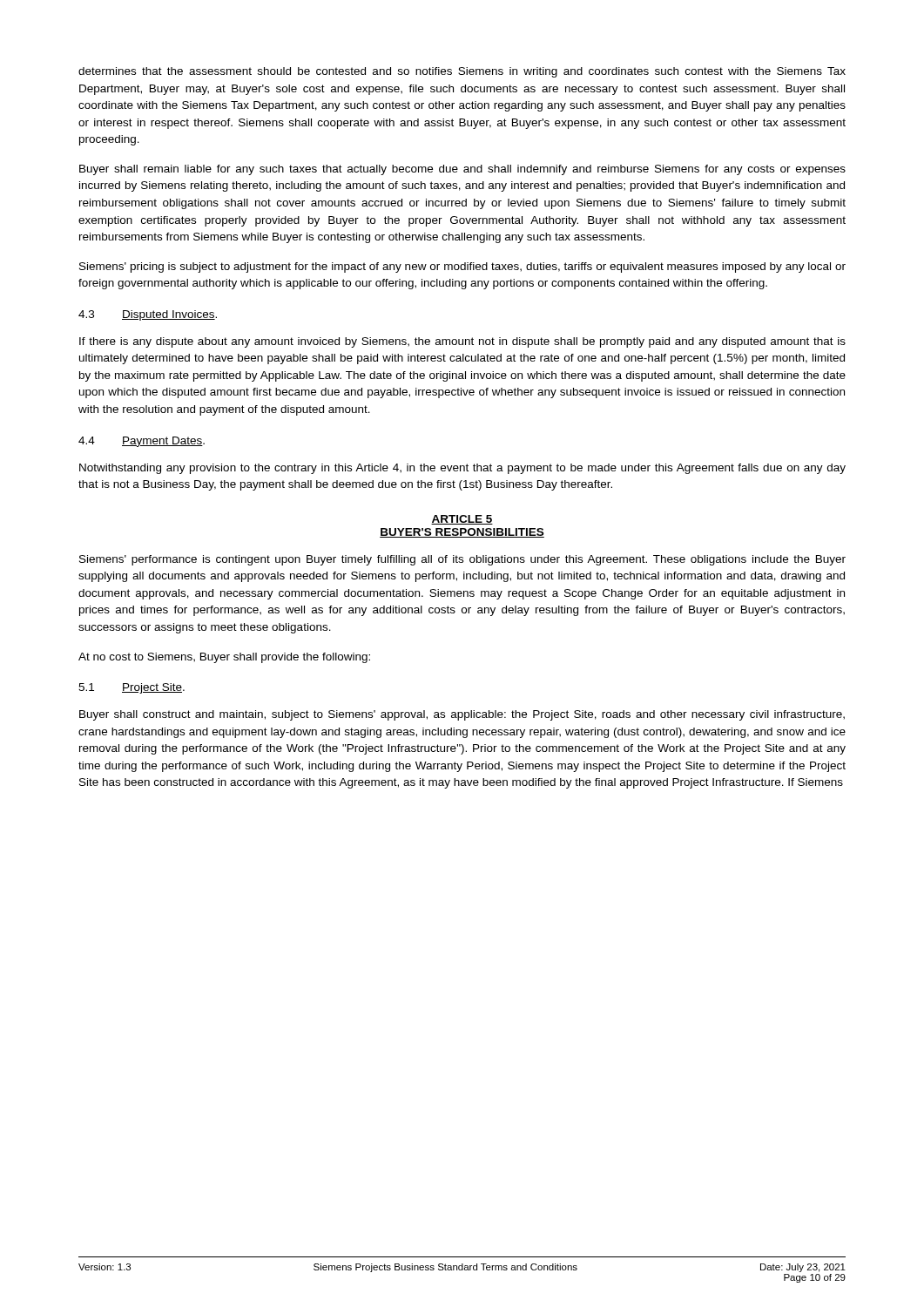
Task: Click on the region starting "determines that the assessment should be contested"
Action: pyautogui.click(x=462, y=105)
